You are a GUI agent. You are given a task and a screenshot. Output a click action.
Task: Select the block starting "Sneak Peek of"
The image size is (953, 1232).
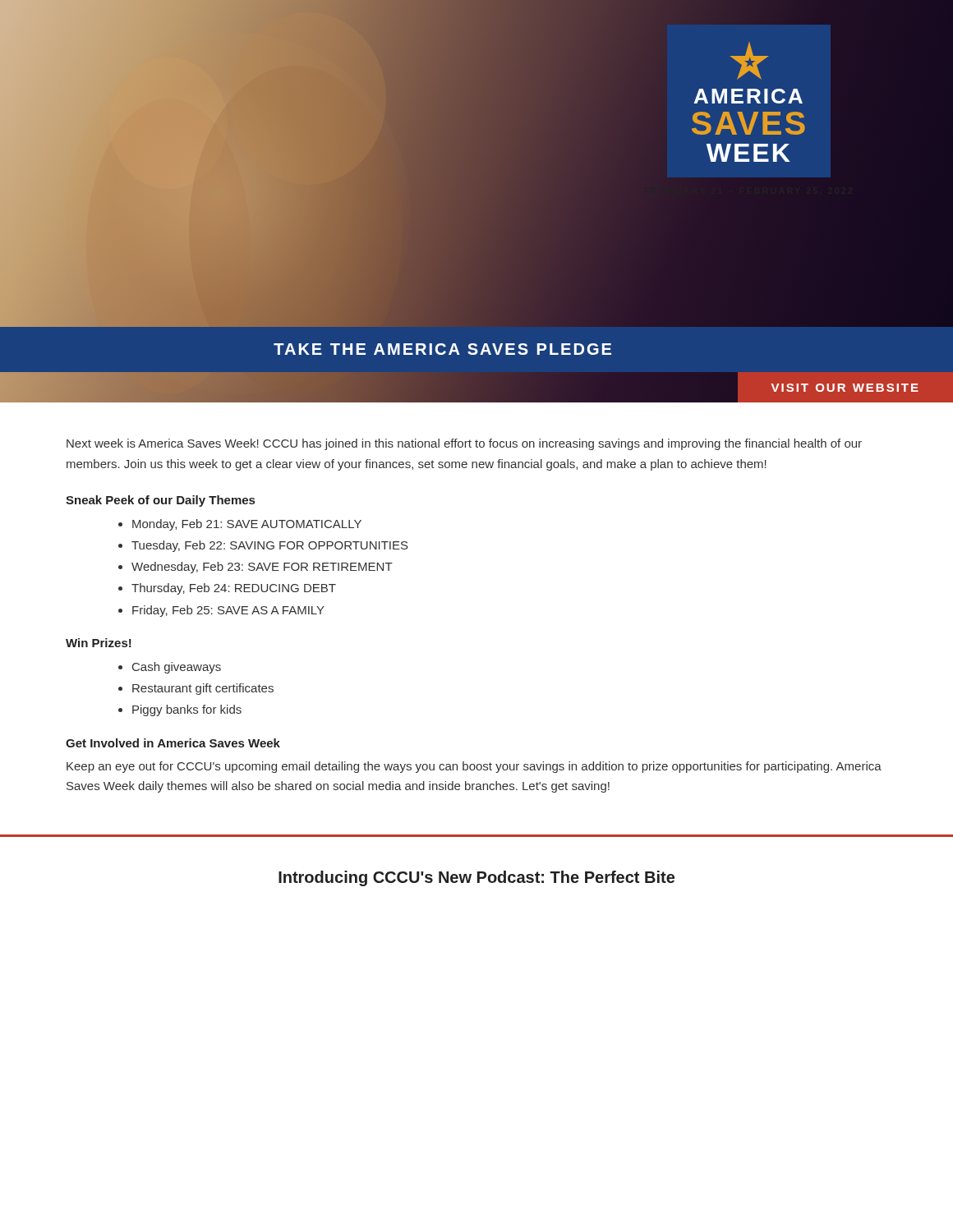161,499
